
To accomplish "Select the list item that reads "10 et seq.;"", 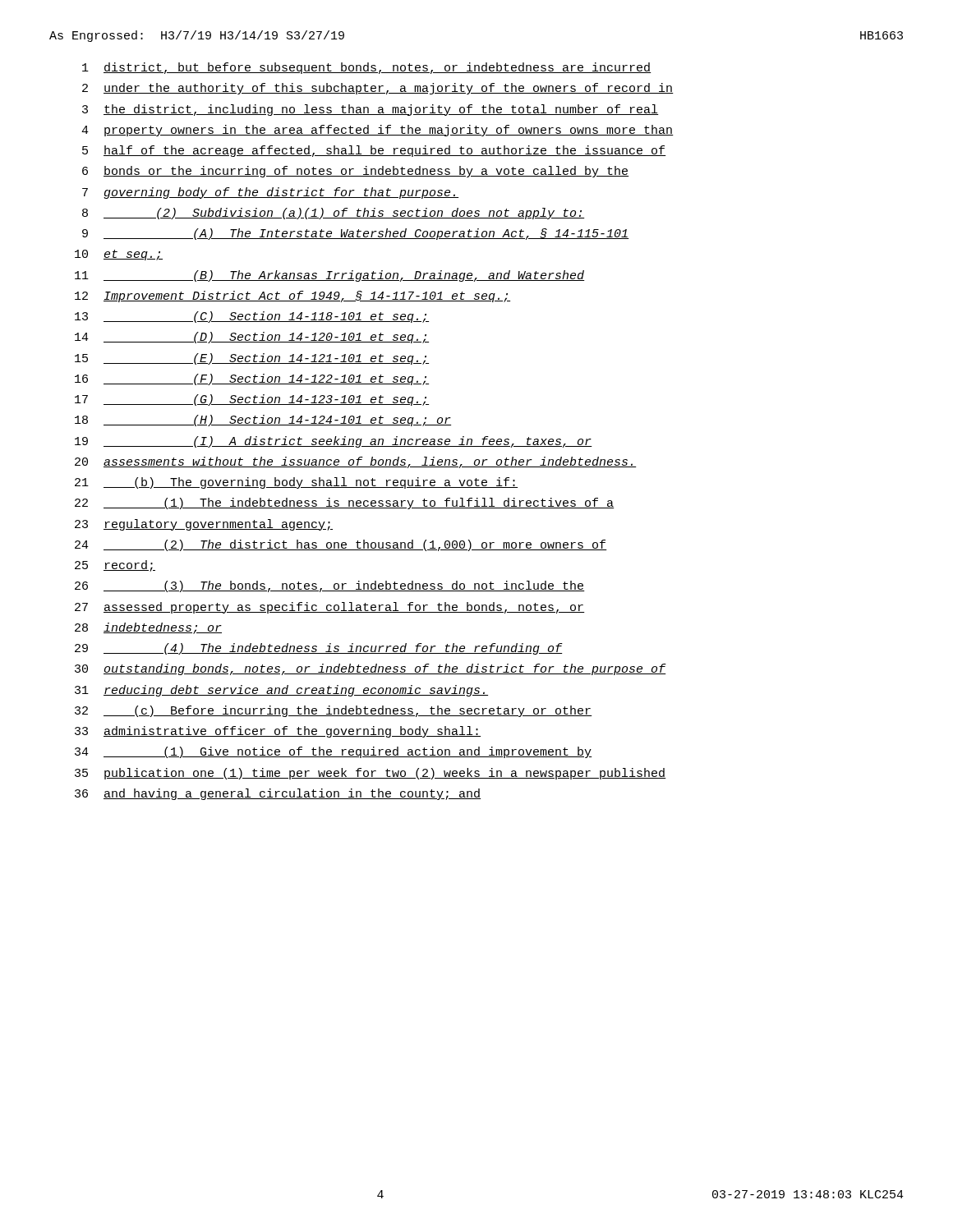I will (x=106, y=255).
